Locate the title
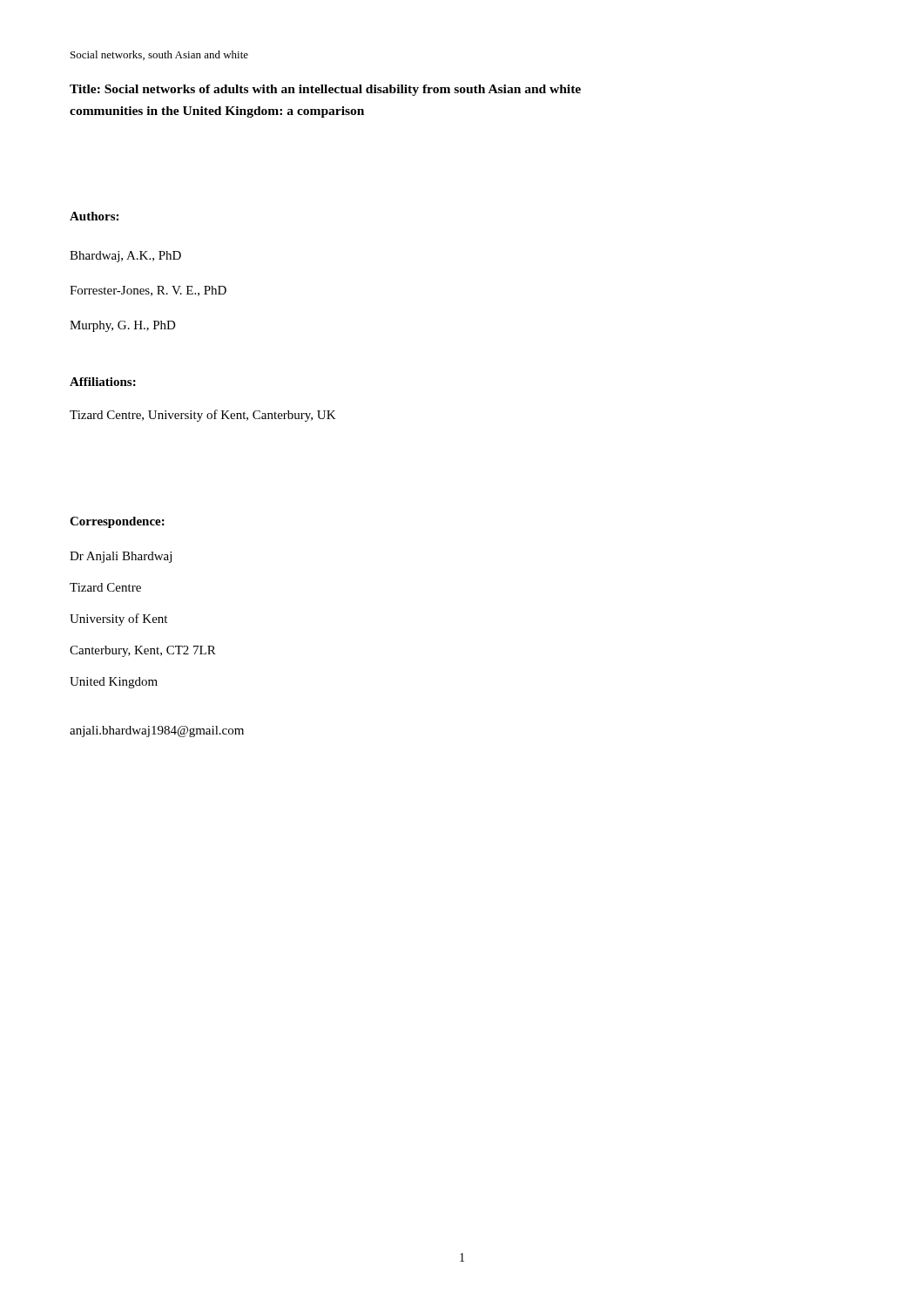The height and width of the screenshot is (1307, 924). click(x=462, y=100)
